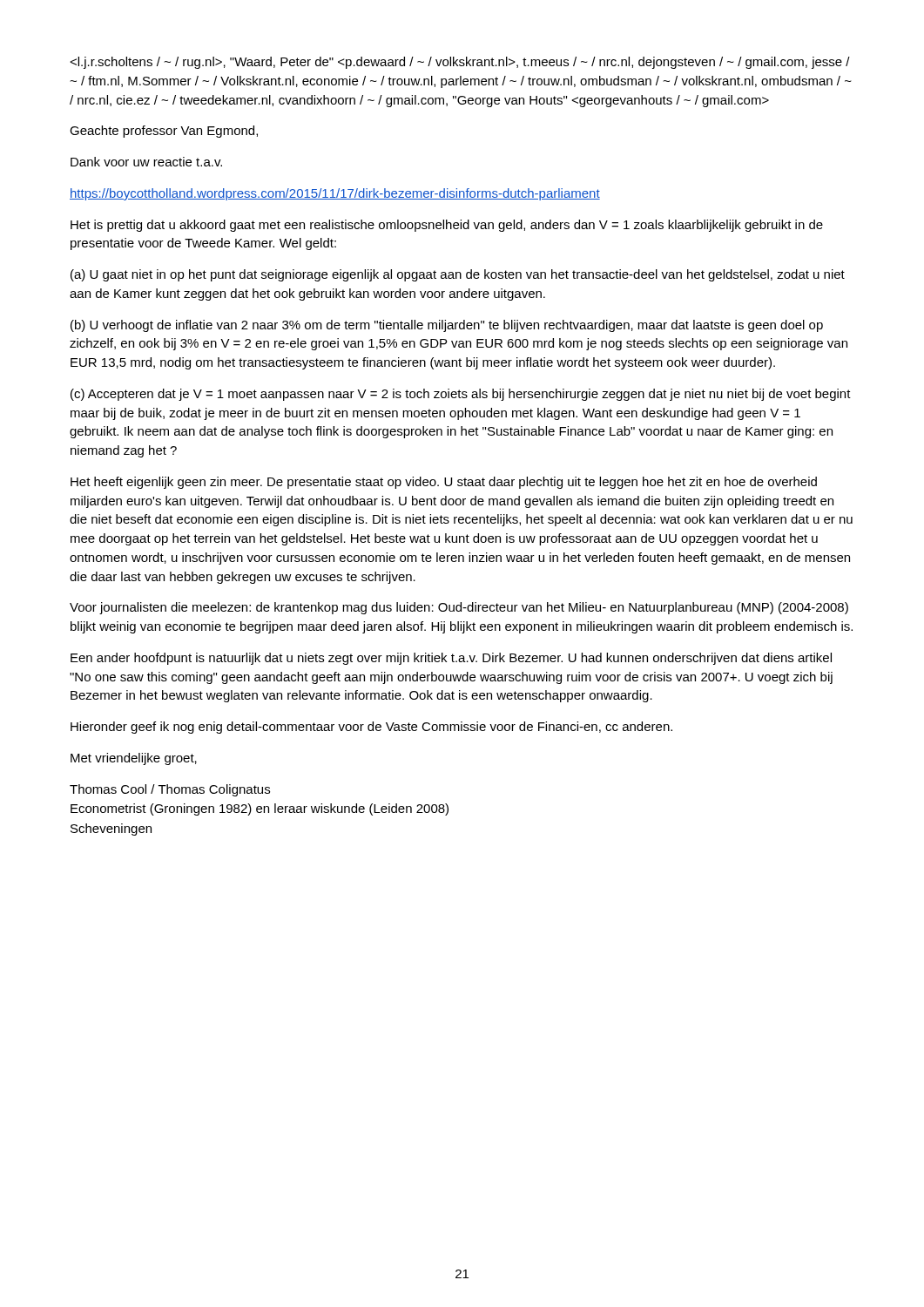Image resolution: width=924 pixels, height=1307 pixels.
Task: Navigate to the element starting "(a) U gaat niet"
Action: (x=457, y=283)
